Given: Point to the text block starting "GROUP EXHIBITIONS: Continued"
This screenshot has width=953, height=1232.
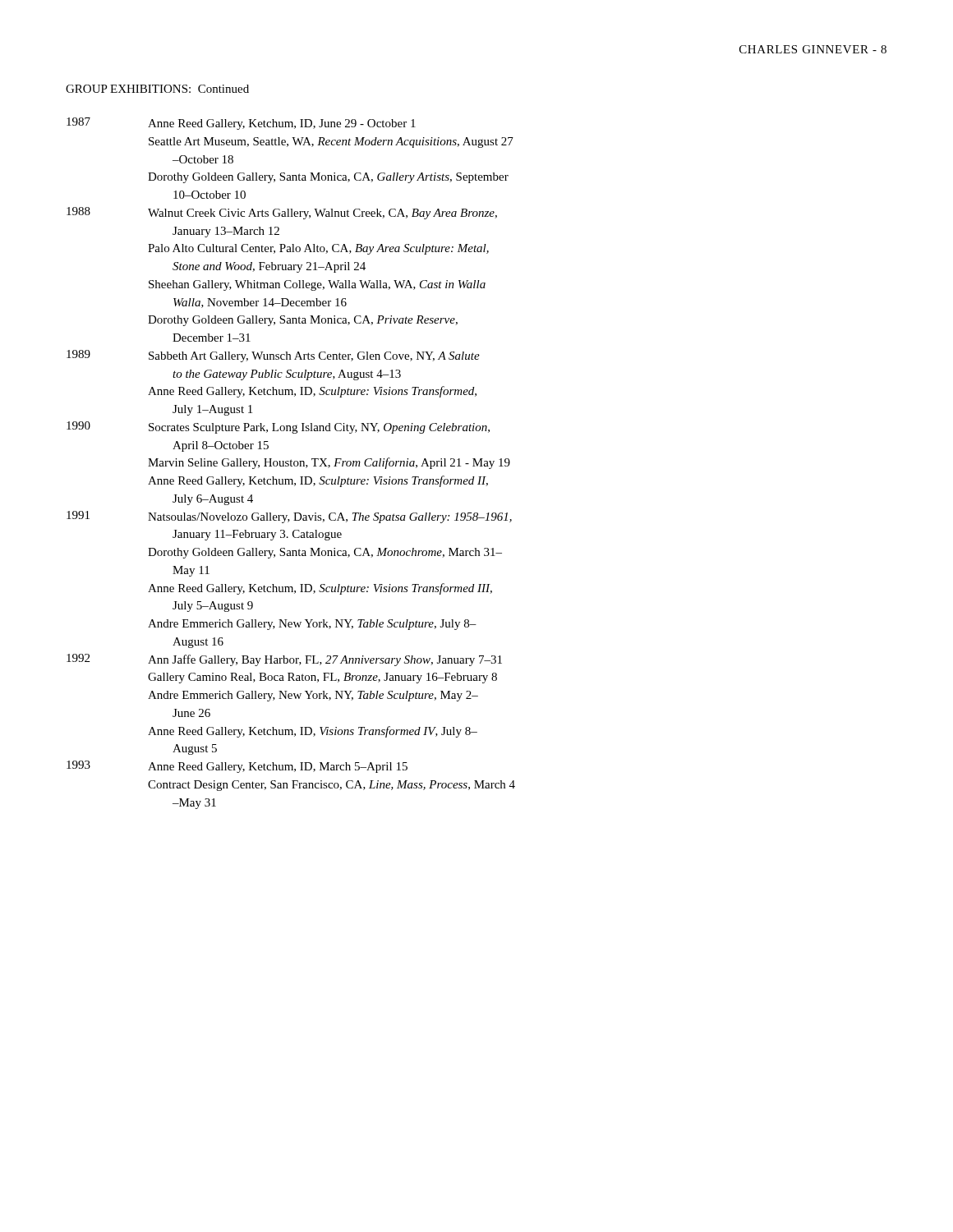Looking at the screenshot, I should (157, 89).
